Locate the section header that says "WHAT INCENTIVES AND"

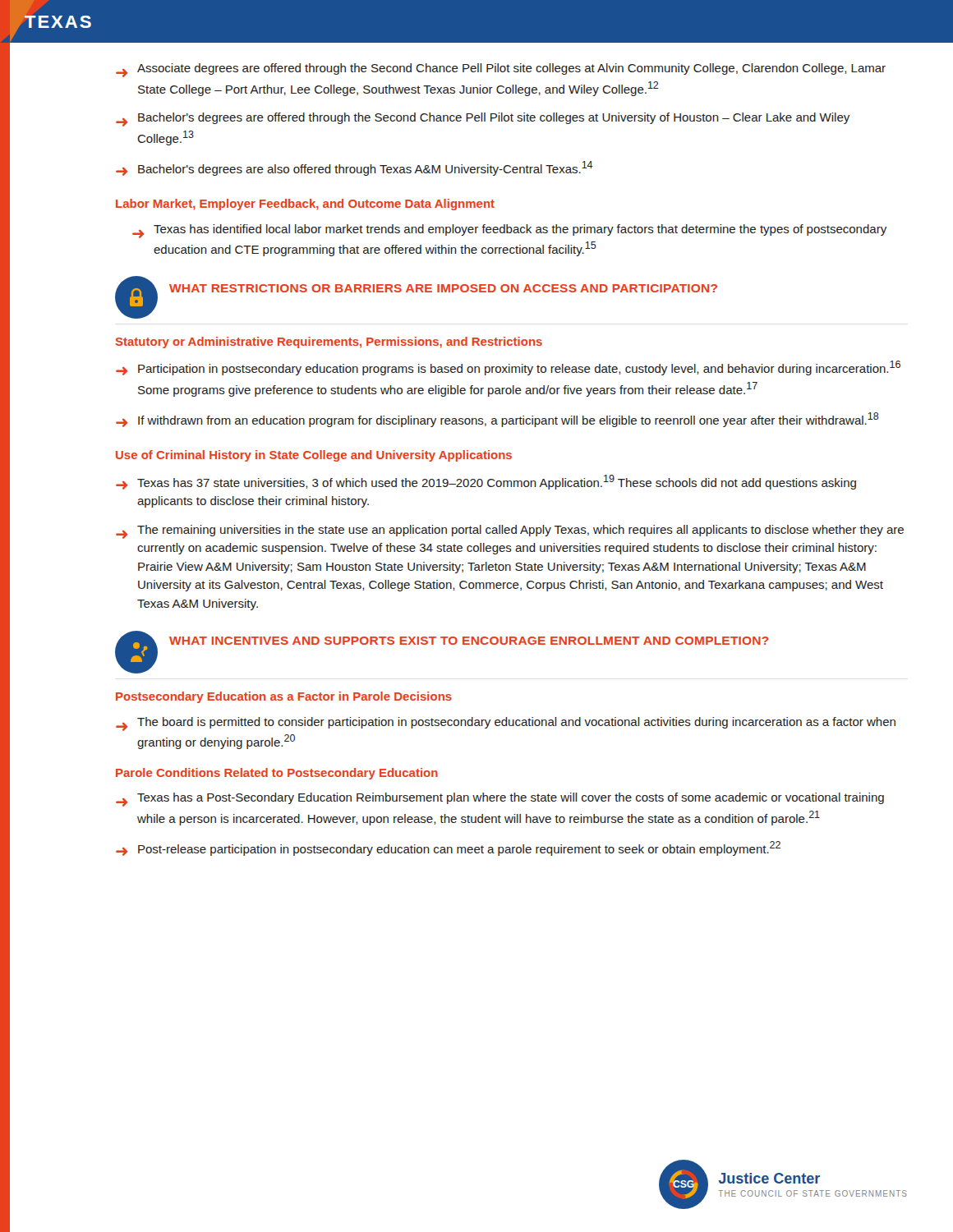[469, 640]
